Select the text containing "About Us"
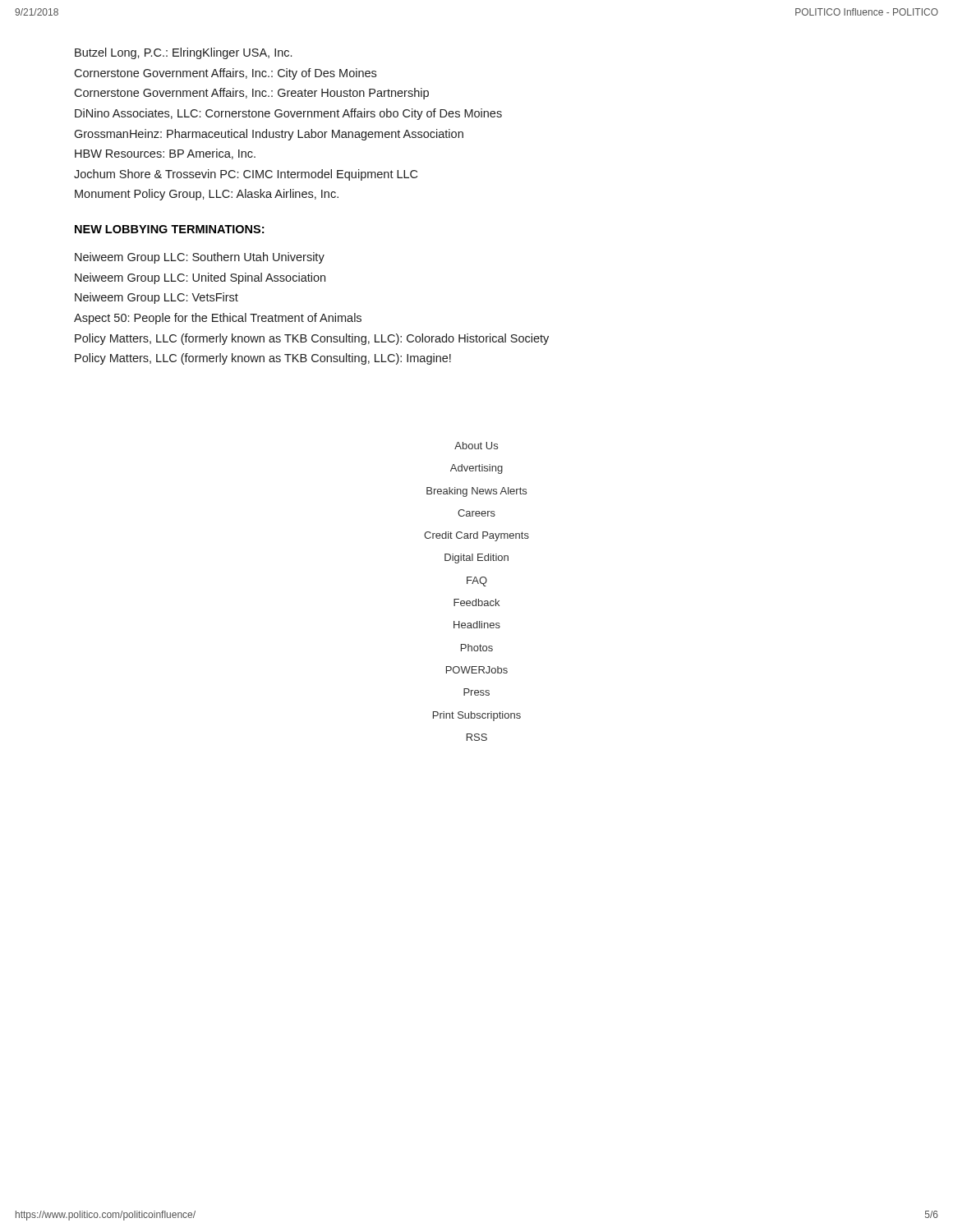 [476, 445]
